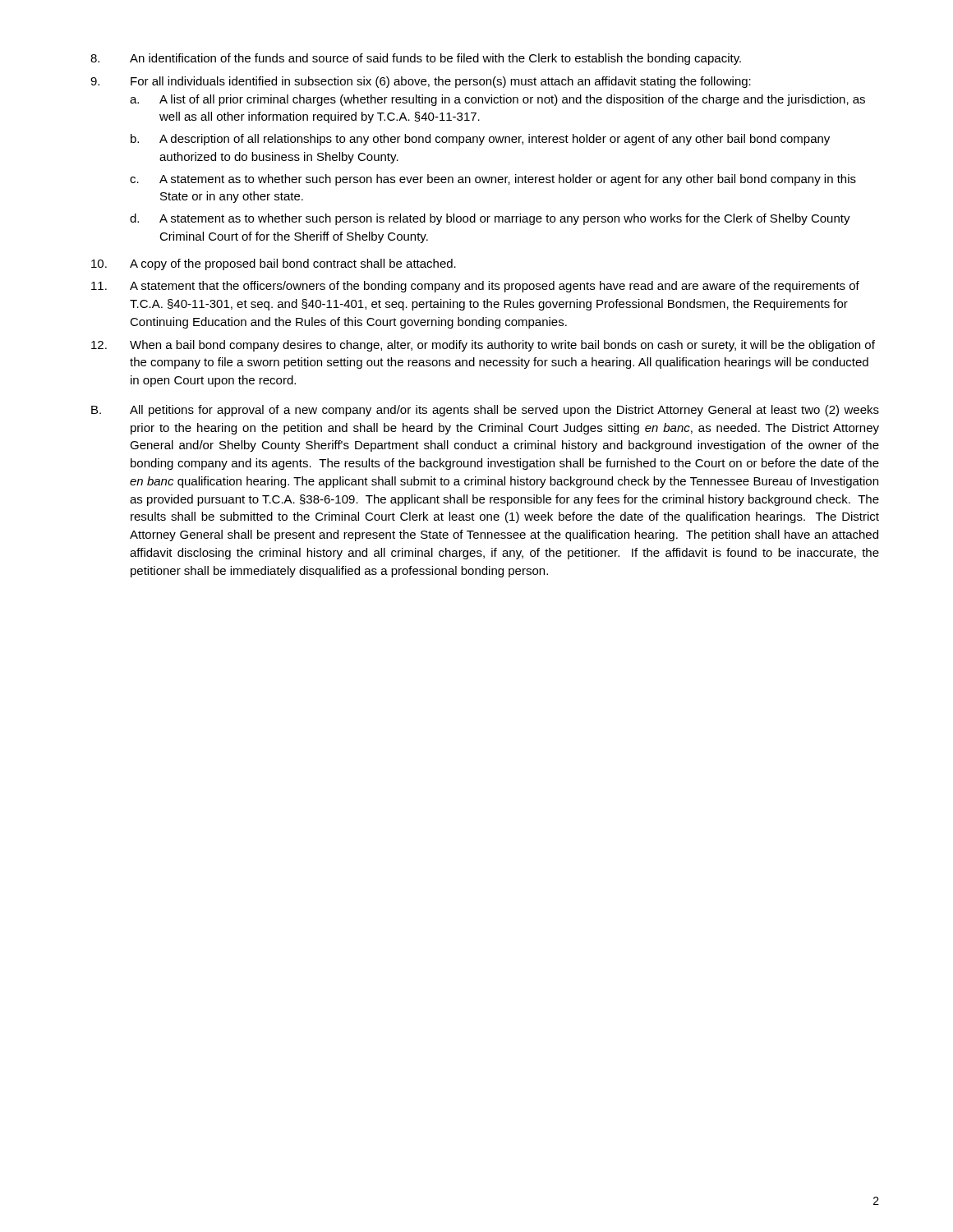The height and width of the screenshot is (1232, 953).
Task: Locate the block of text that opens with "a. A list of all prior criminal charges"
Action: [x=504, y=108]
